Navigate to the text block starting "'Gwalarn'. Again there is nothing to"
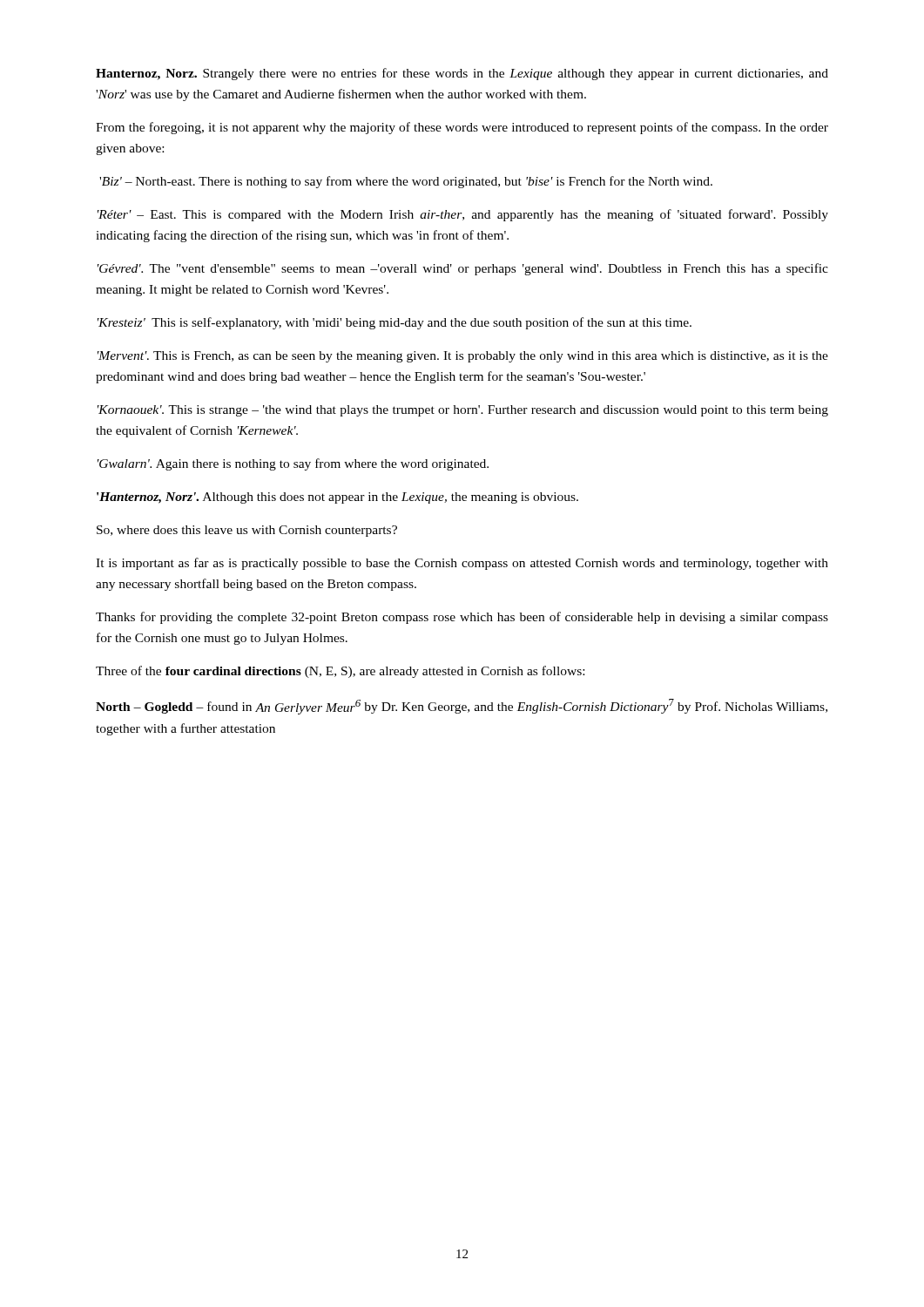Viewport: 924px width, 1307px height. tap(293, 463)
